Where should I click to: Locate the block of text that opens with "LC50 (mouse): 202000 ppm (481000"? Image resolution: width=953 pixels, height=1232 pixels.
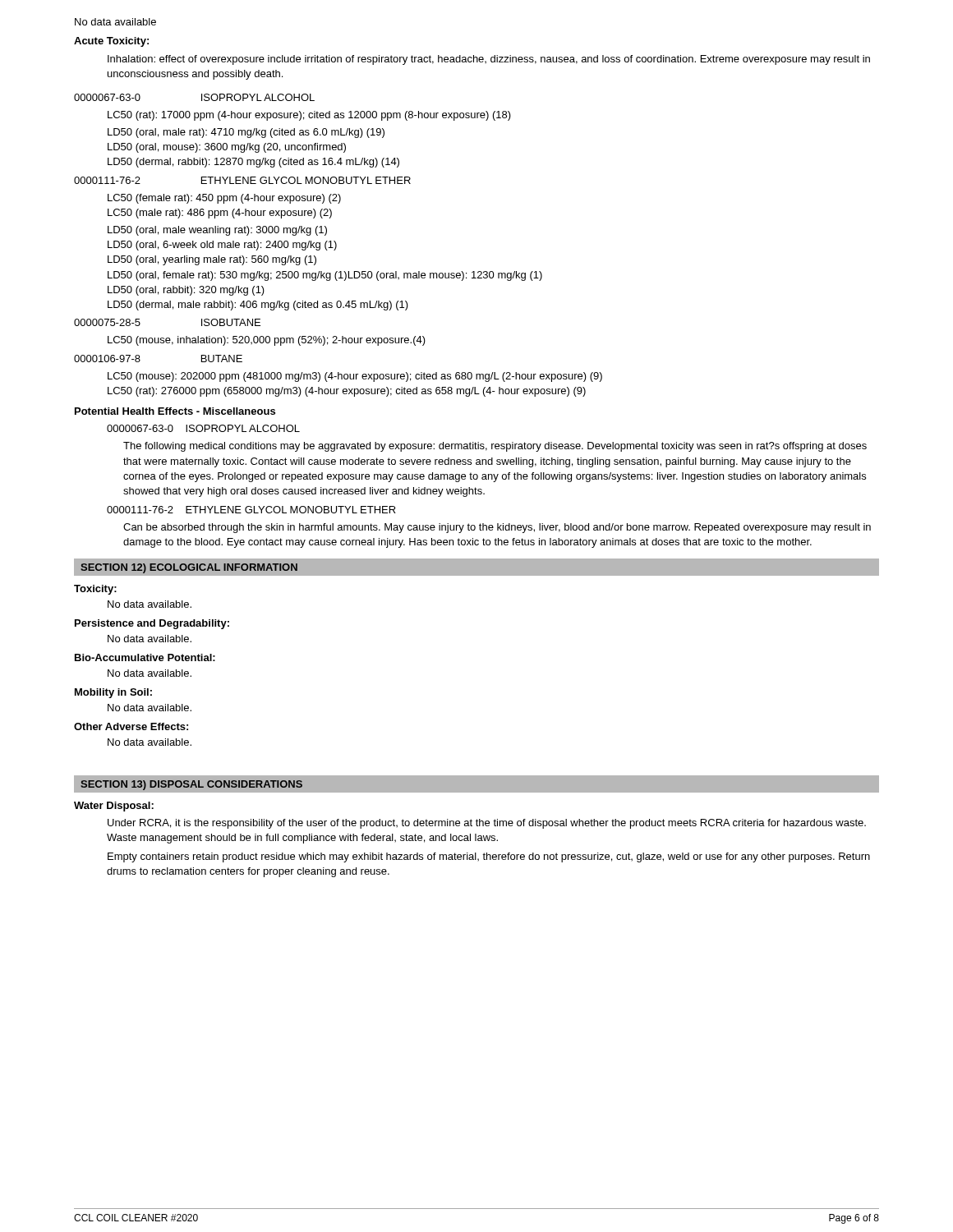click(x=493, y=384)
